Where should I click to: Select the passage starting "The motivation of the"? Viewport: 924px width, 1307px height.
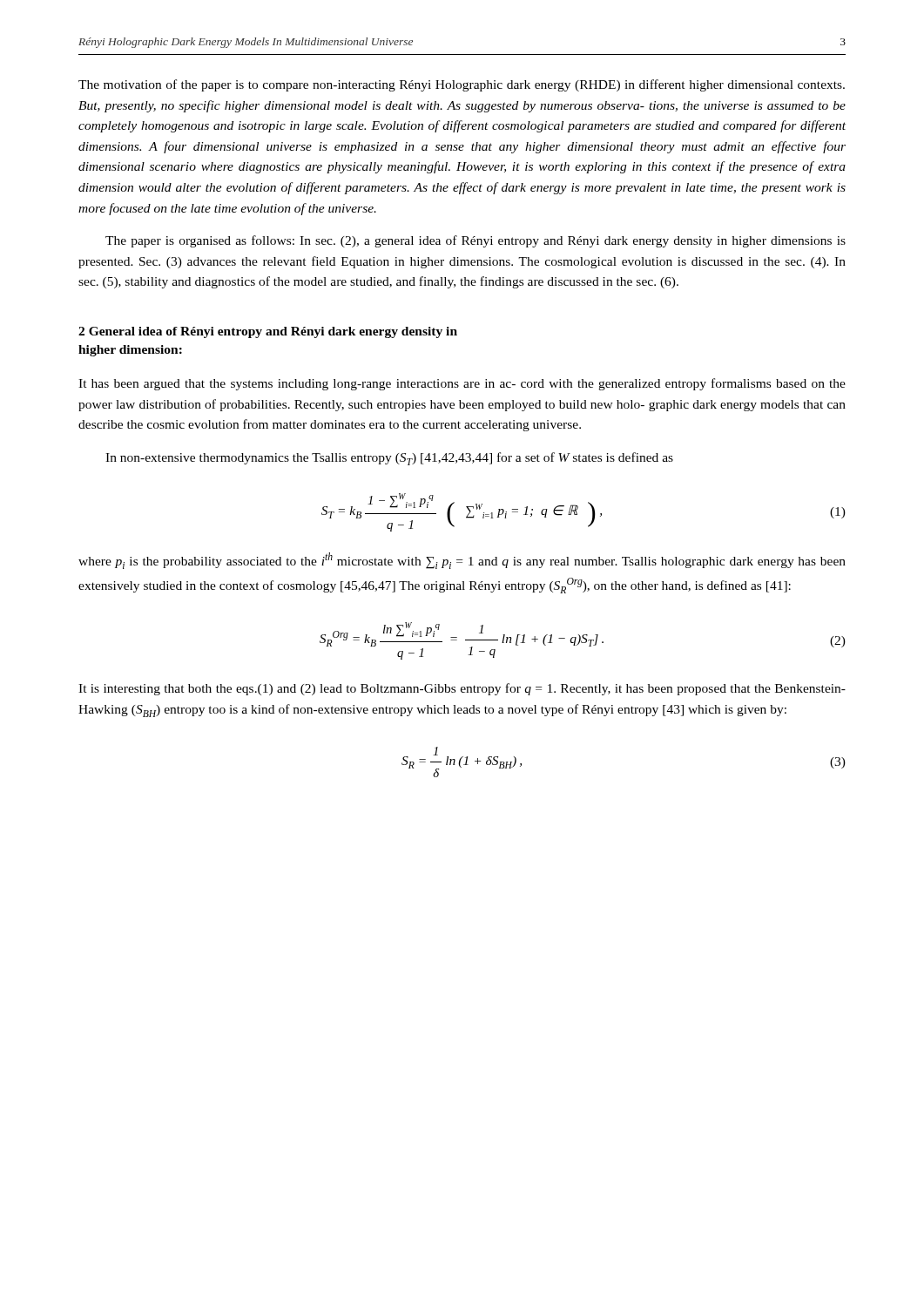coord(462,146)
